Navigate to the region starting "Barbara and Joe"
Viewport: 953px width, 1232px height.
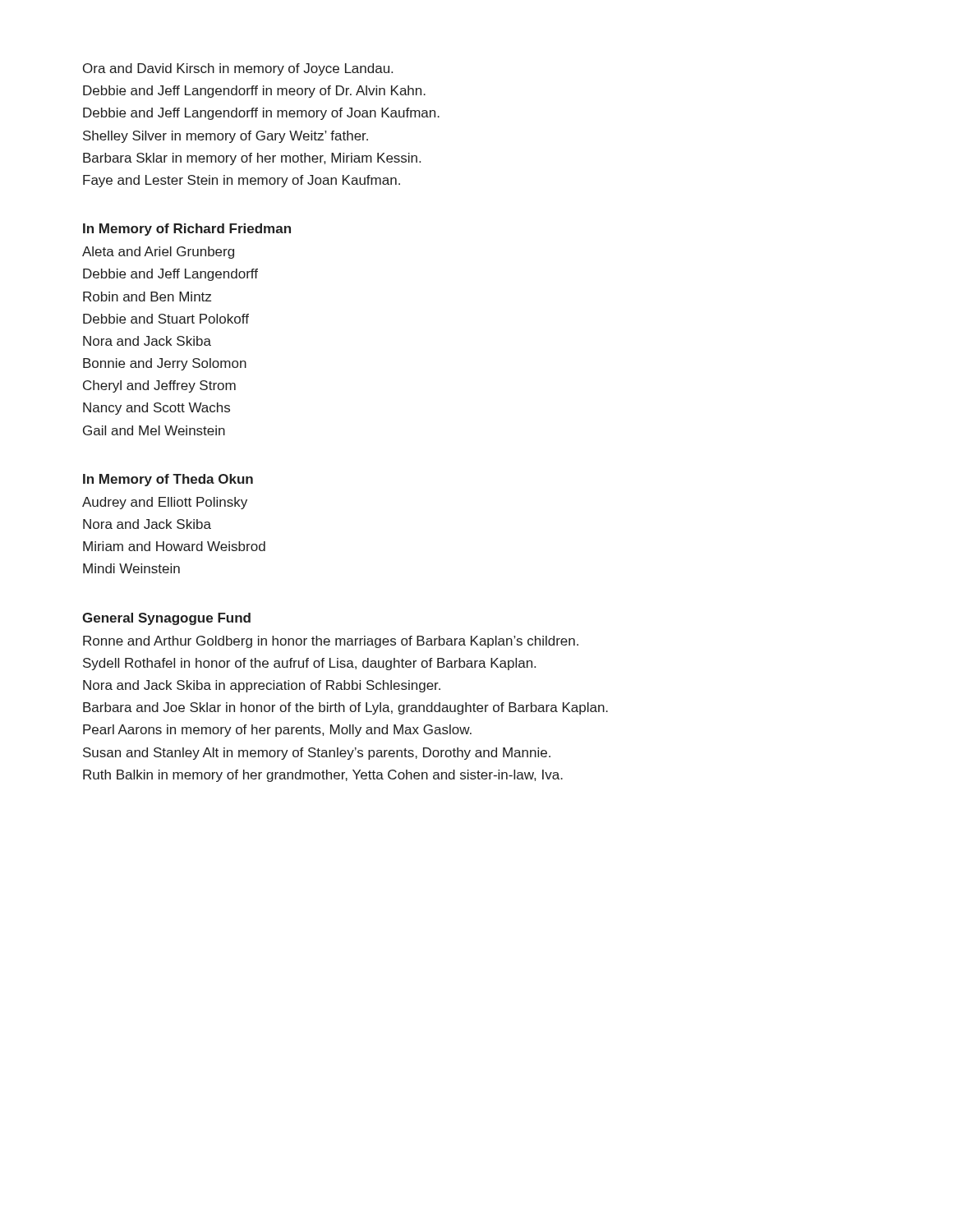click(345, 708)
